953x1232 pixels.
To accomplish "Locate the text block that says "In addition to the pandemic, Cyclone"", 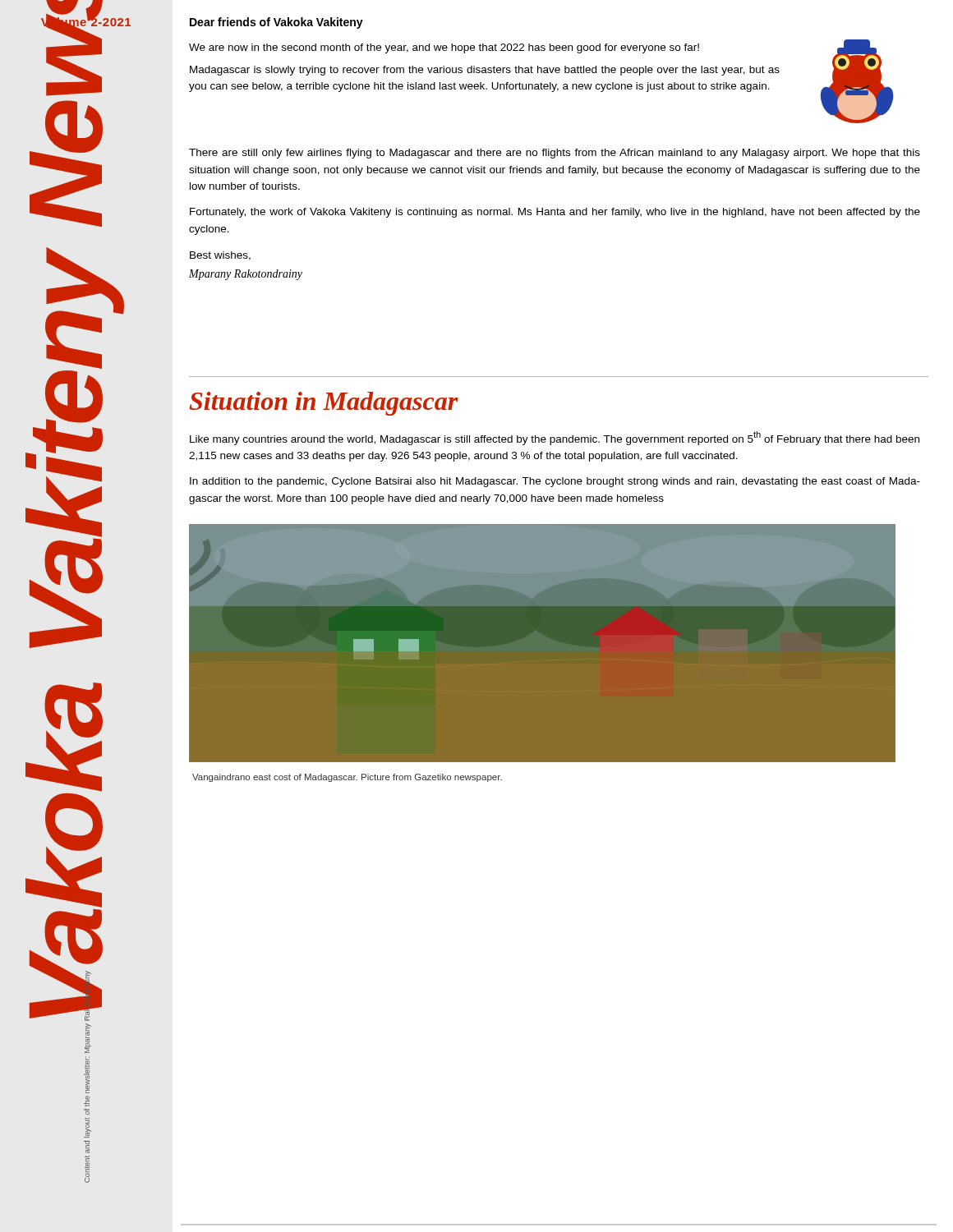I will 555,490.
